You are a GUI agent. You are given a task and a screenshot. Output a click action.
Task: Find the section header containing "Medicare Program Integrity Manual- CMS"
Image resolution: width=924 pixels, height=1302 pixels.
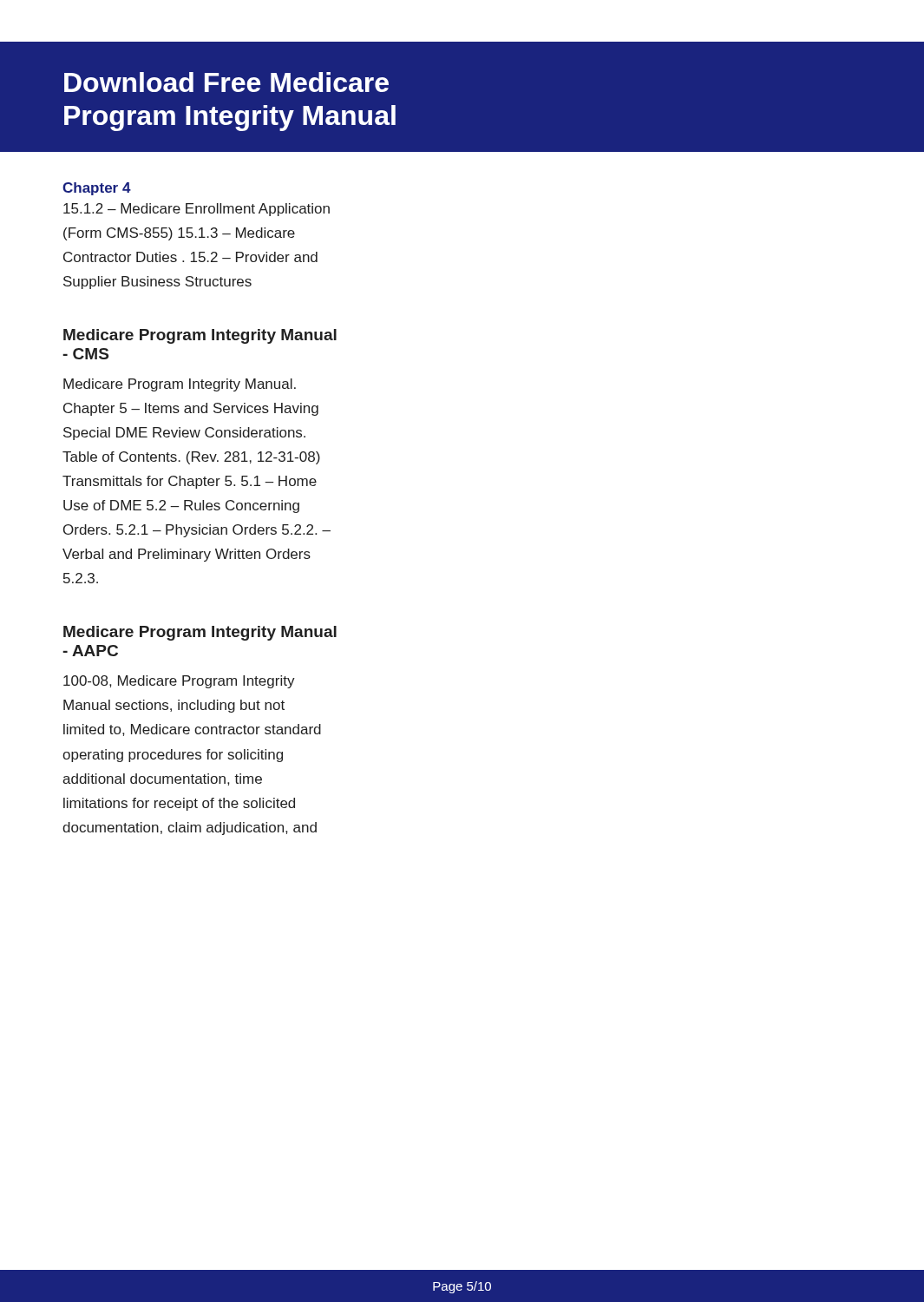tap(200, 344)
